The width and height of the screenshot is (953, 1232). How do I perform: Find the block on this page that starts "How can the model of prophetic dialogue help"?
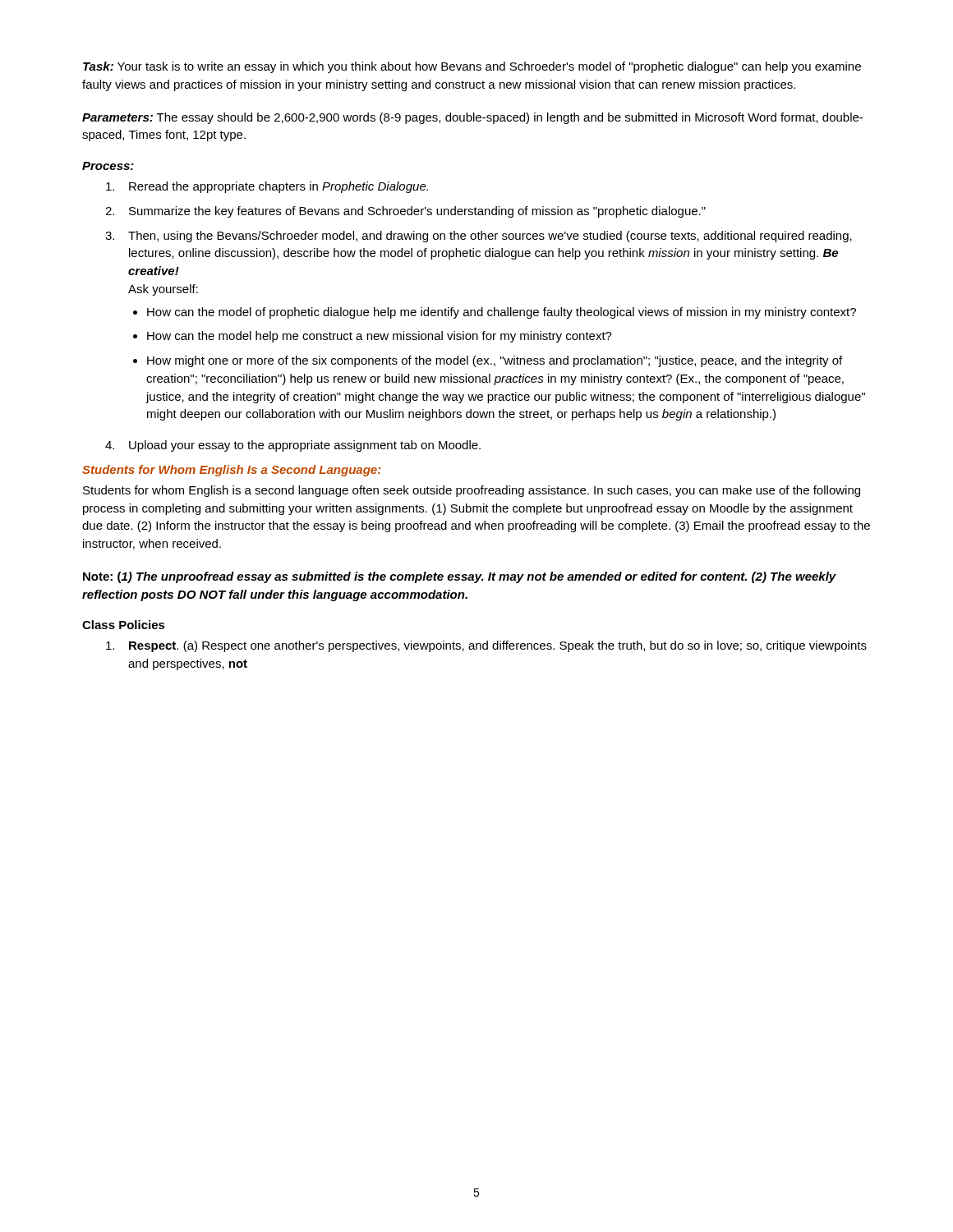(x=501, y=311)
